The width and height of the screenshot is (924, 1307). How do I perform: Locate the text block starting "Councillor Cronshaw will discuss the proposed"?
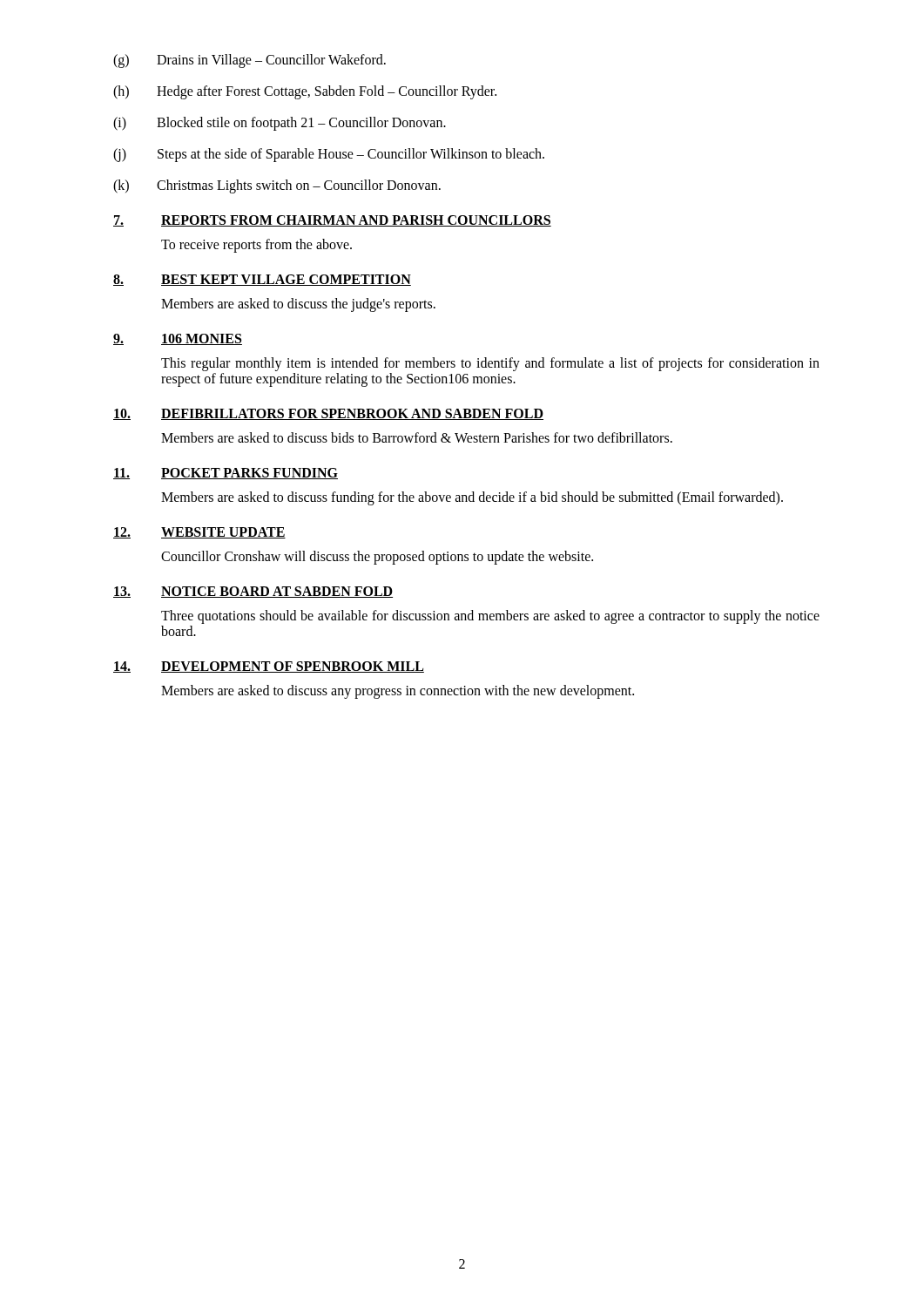point(378,556)
